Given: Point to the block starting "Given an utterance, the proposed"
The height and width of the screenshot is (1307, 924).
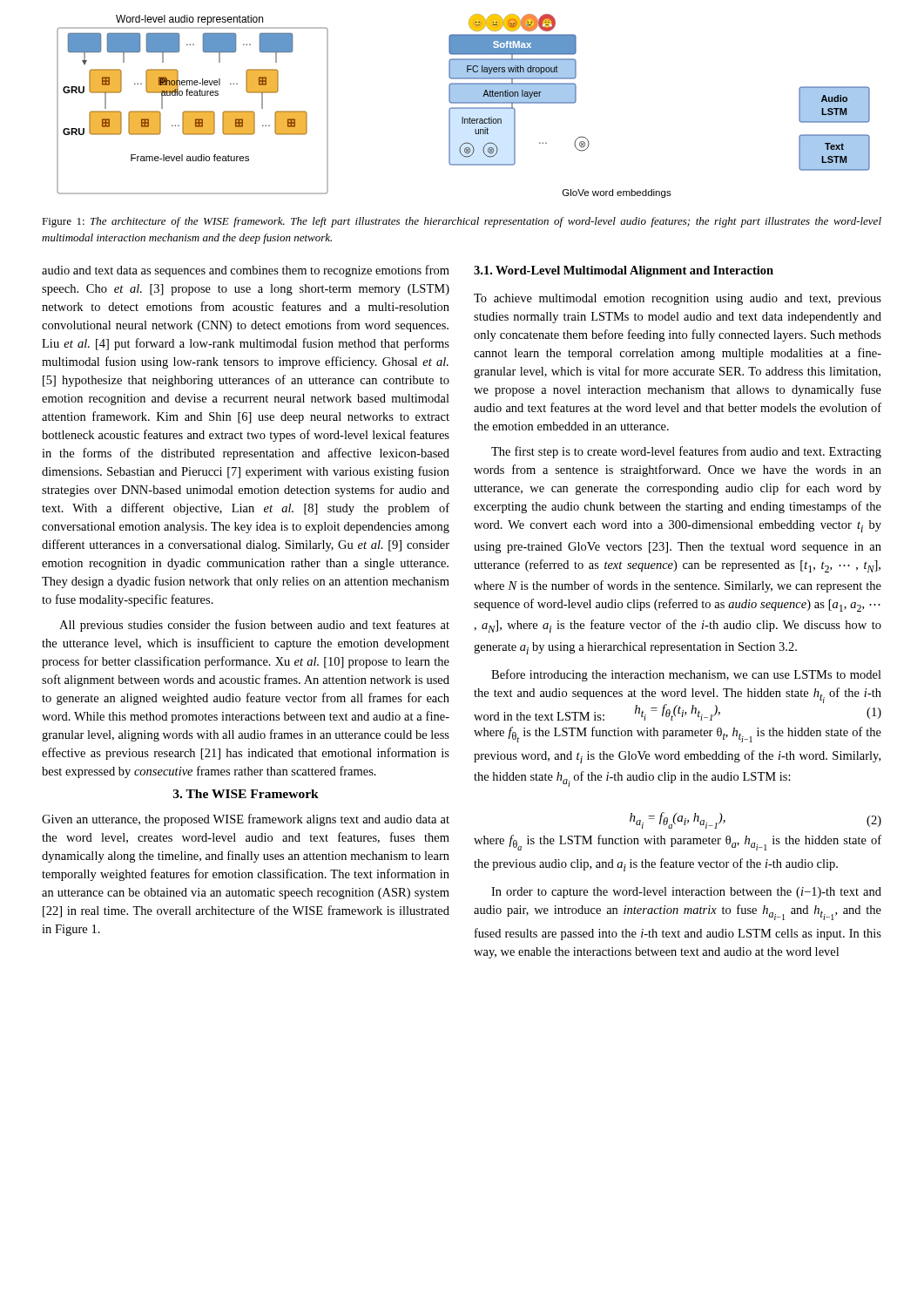Looking at the screenshot, I should (246, 874).
